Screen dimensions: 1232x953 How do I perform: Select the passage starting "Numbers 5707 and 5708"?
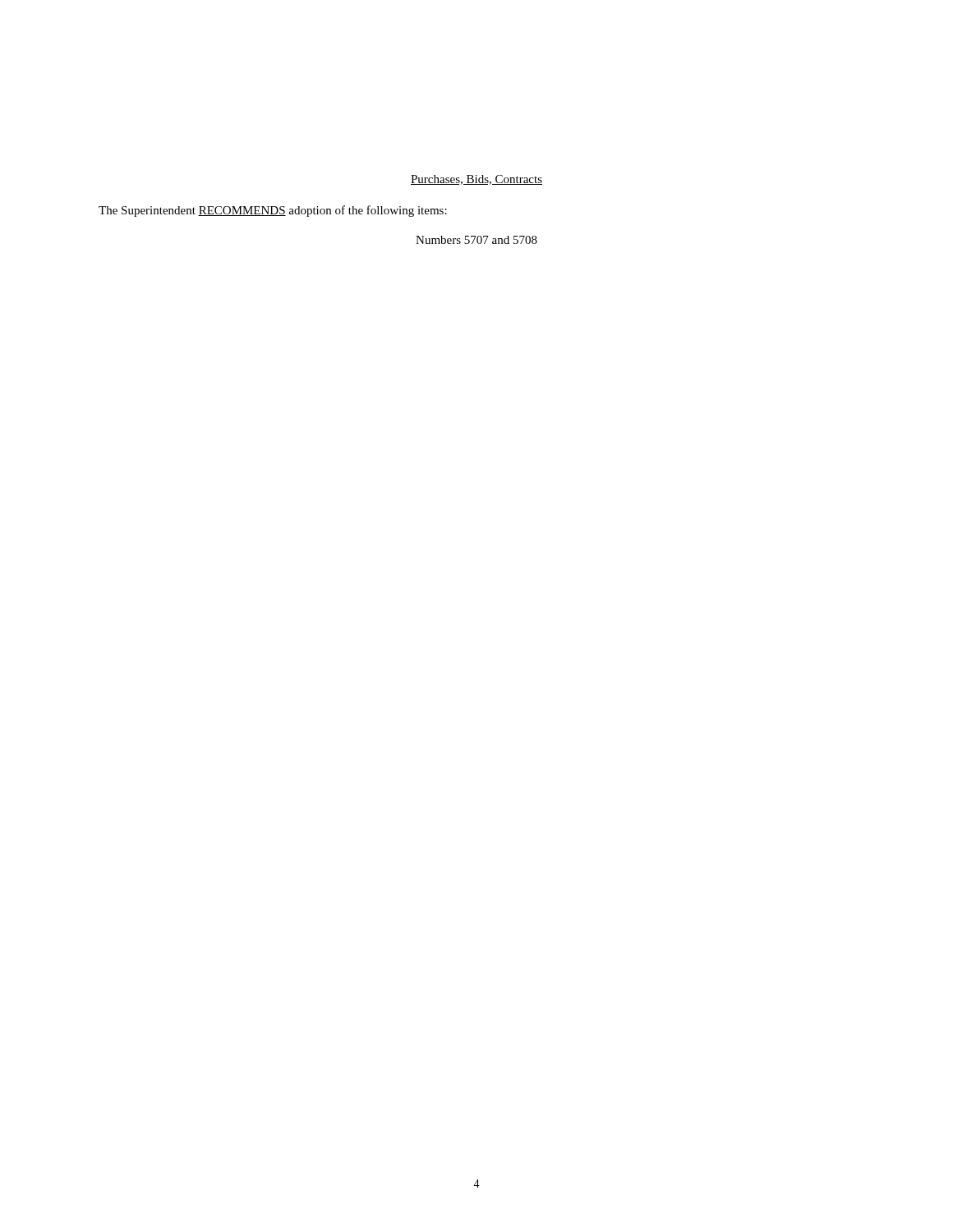point(476,240)
